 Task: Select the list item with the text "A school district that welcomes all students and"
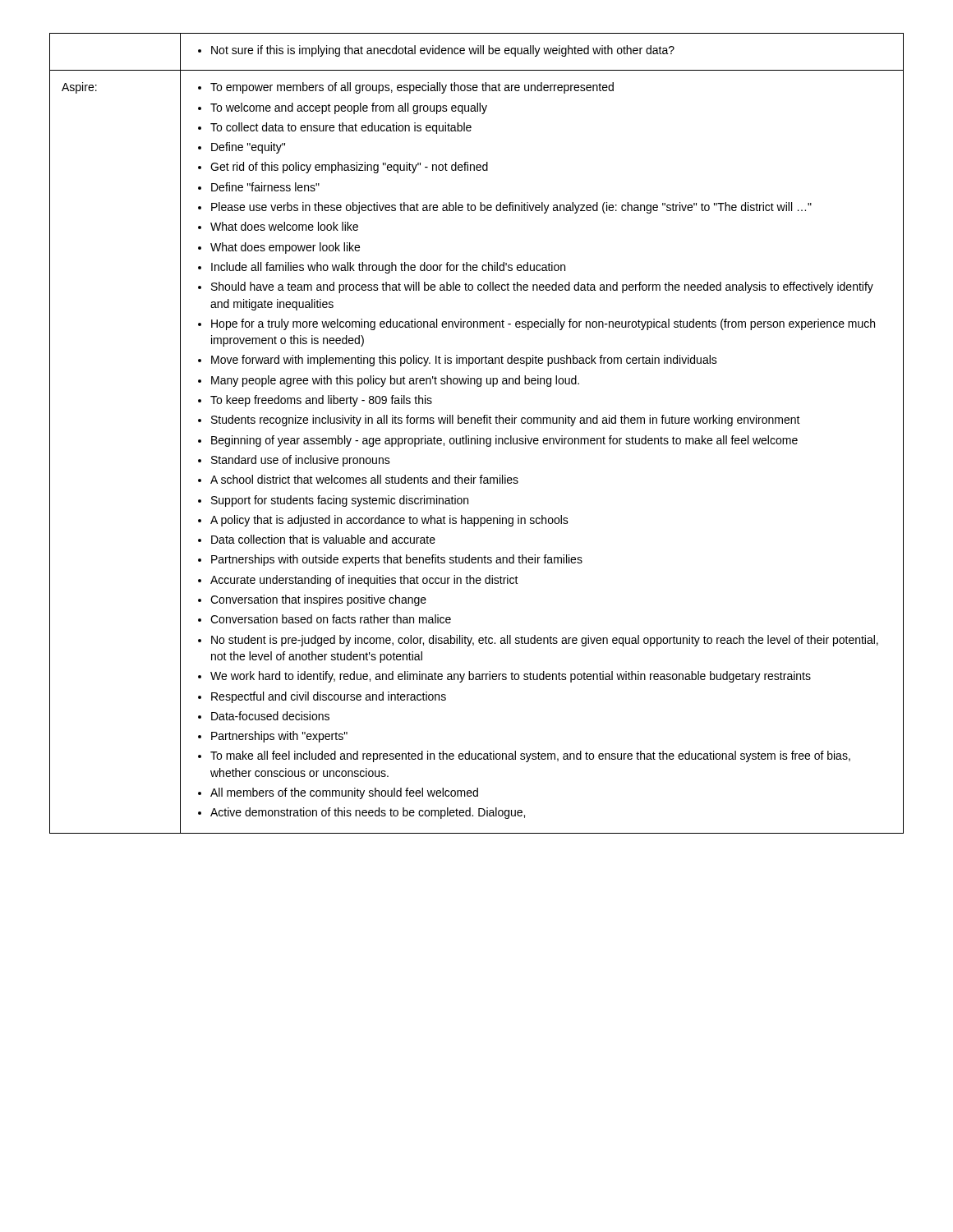pyautogui.click(x=364, y=479)
